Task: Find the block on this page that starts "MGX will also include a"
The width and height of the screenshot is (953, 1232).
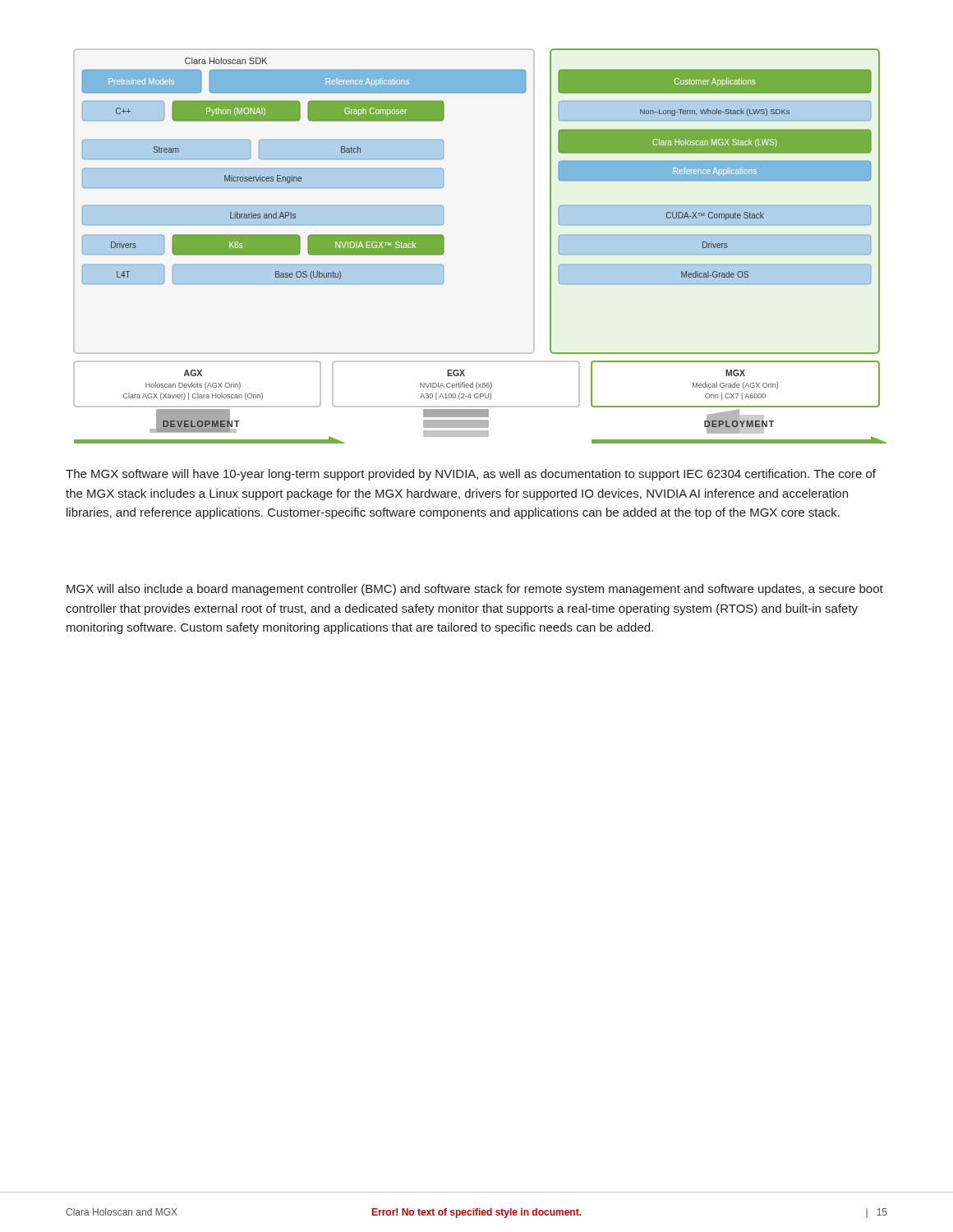Action: 474,608
